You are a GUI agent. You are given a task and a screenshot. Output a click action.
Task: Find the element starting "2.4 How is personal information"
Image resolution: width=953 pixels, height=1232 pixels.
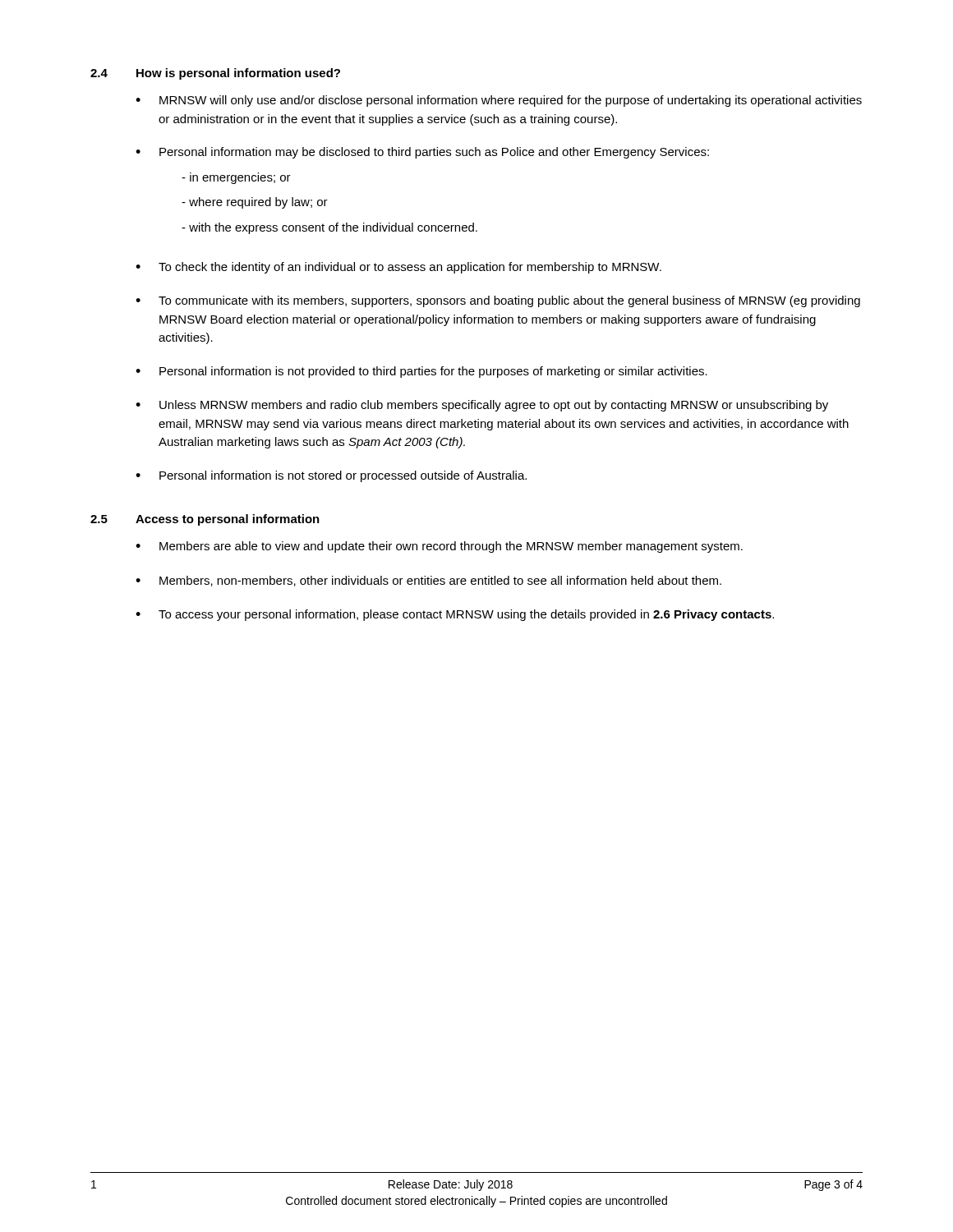[216, 73]
